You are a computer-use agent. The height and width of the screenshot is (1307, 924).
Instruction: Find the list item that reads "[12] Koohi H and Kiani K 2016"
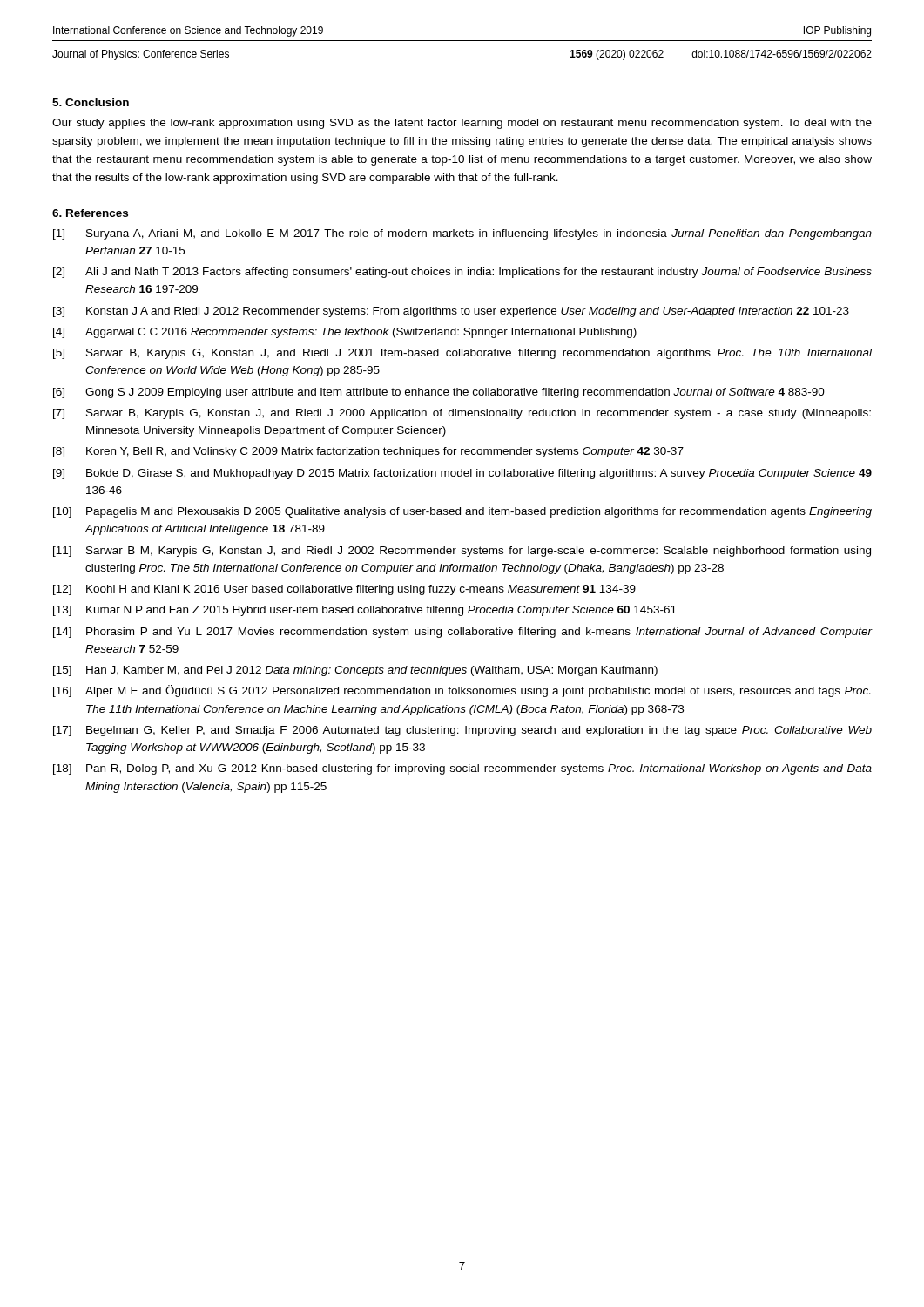(x=462, y=589)
